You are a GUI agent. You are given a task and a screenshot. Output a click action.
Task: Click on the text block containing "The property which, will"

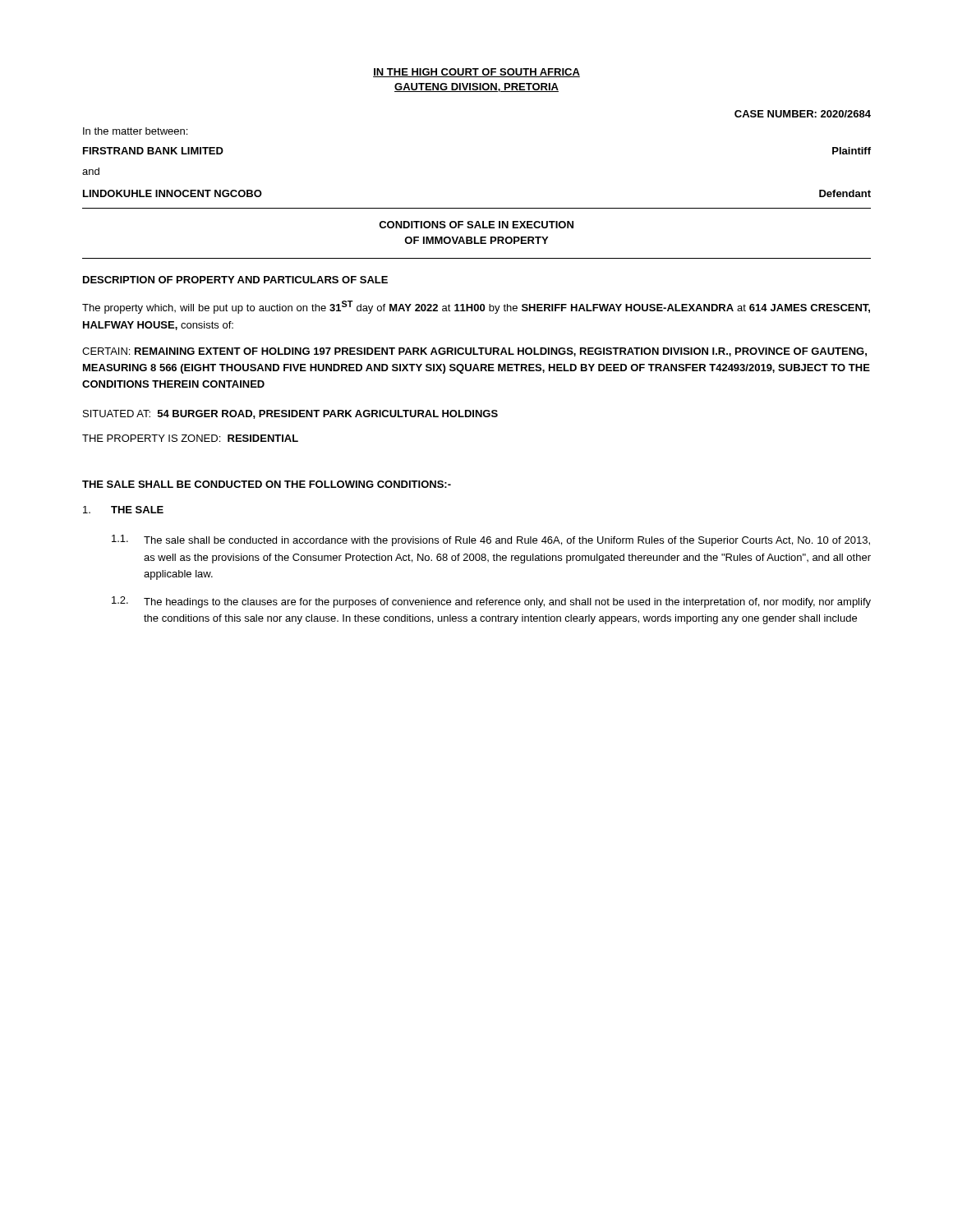click(x=476, y=315)
